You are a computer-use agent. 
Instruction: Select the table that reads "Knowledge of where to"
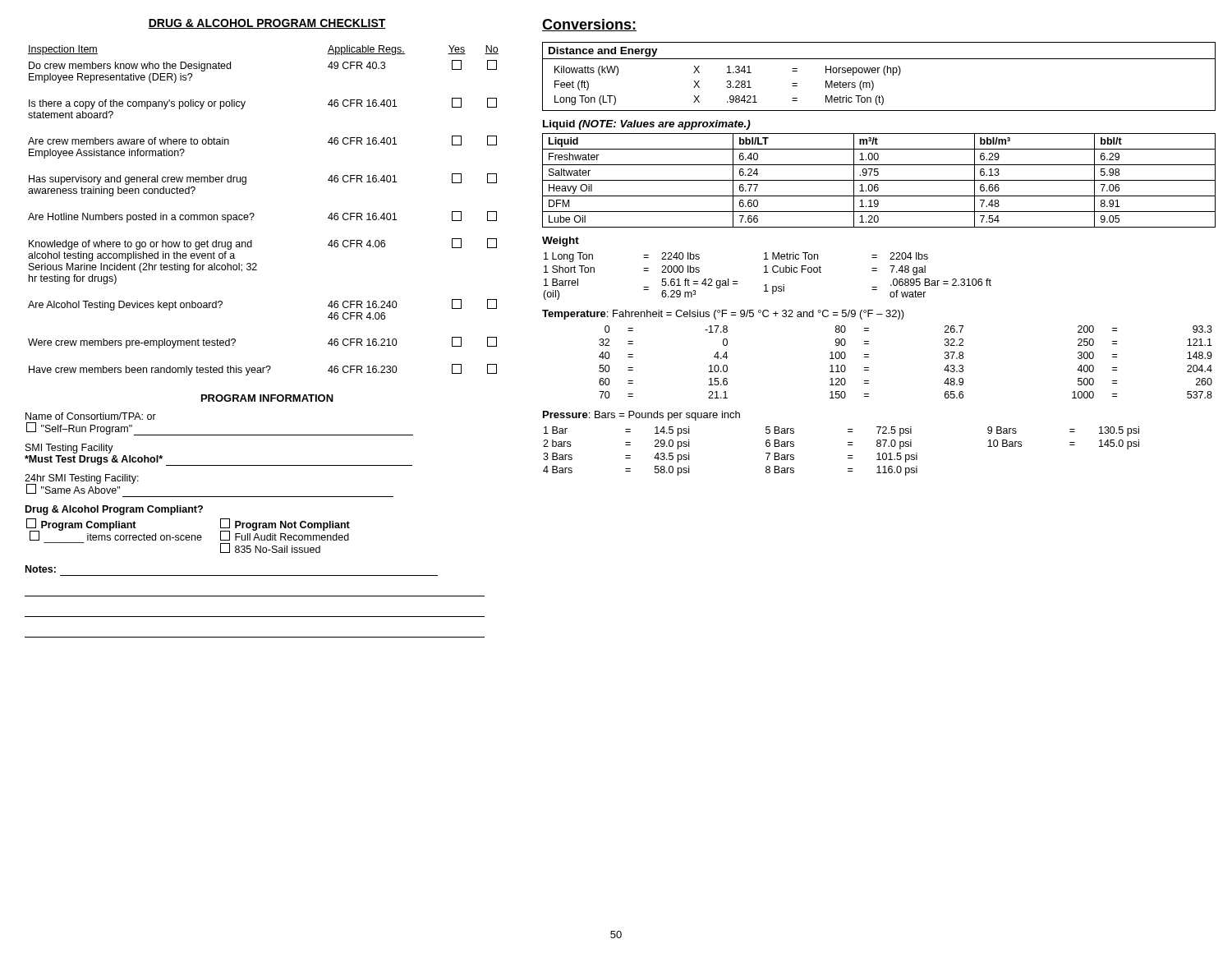pyautogui.click(x=267, y=210)
